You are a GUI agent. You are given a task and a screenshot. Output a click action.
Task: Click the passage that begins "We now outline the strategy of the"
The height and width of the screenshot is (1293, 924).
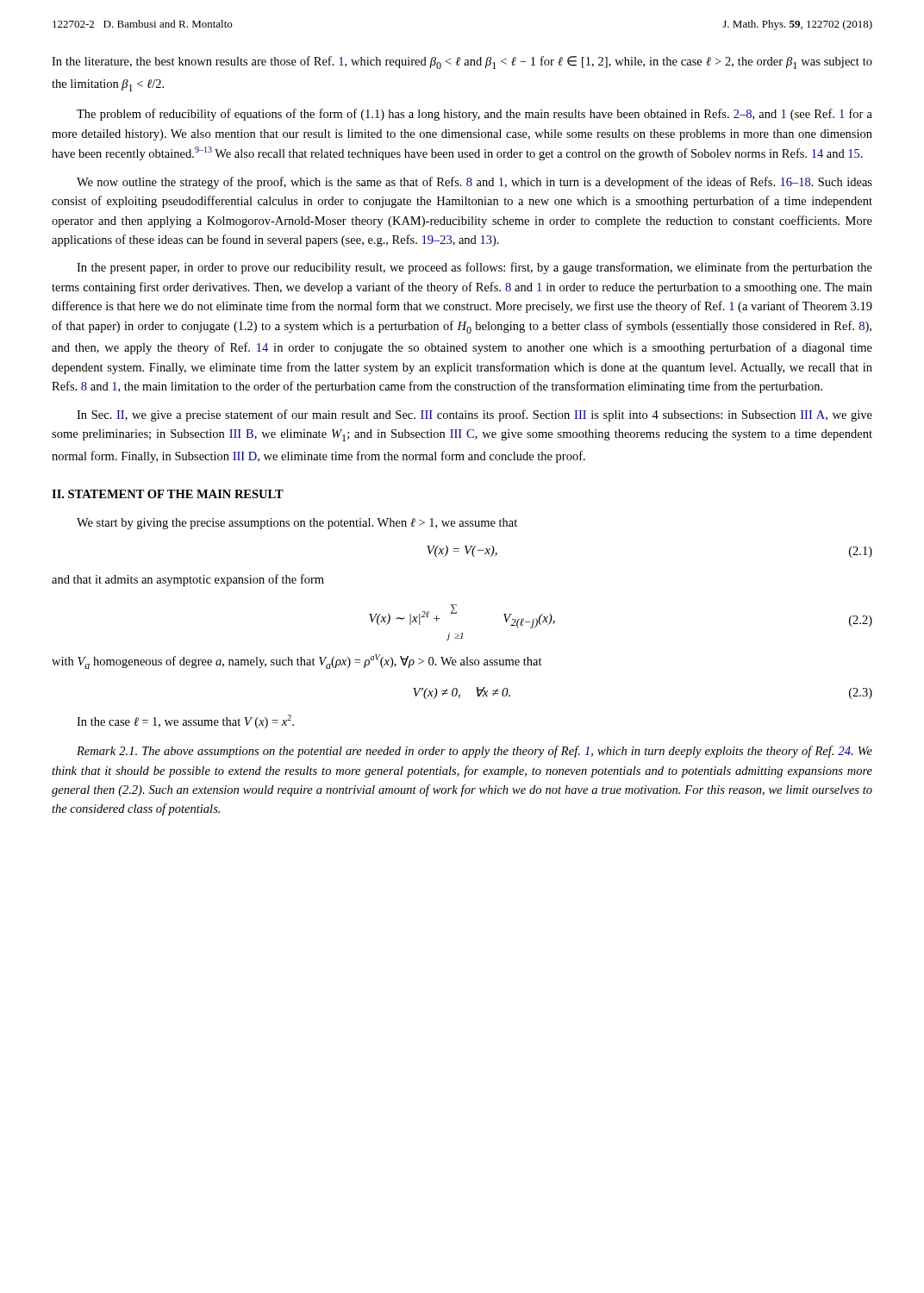[462, 211]
